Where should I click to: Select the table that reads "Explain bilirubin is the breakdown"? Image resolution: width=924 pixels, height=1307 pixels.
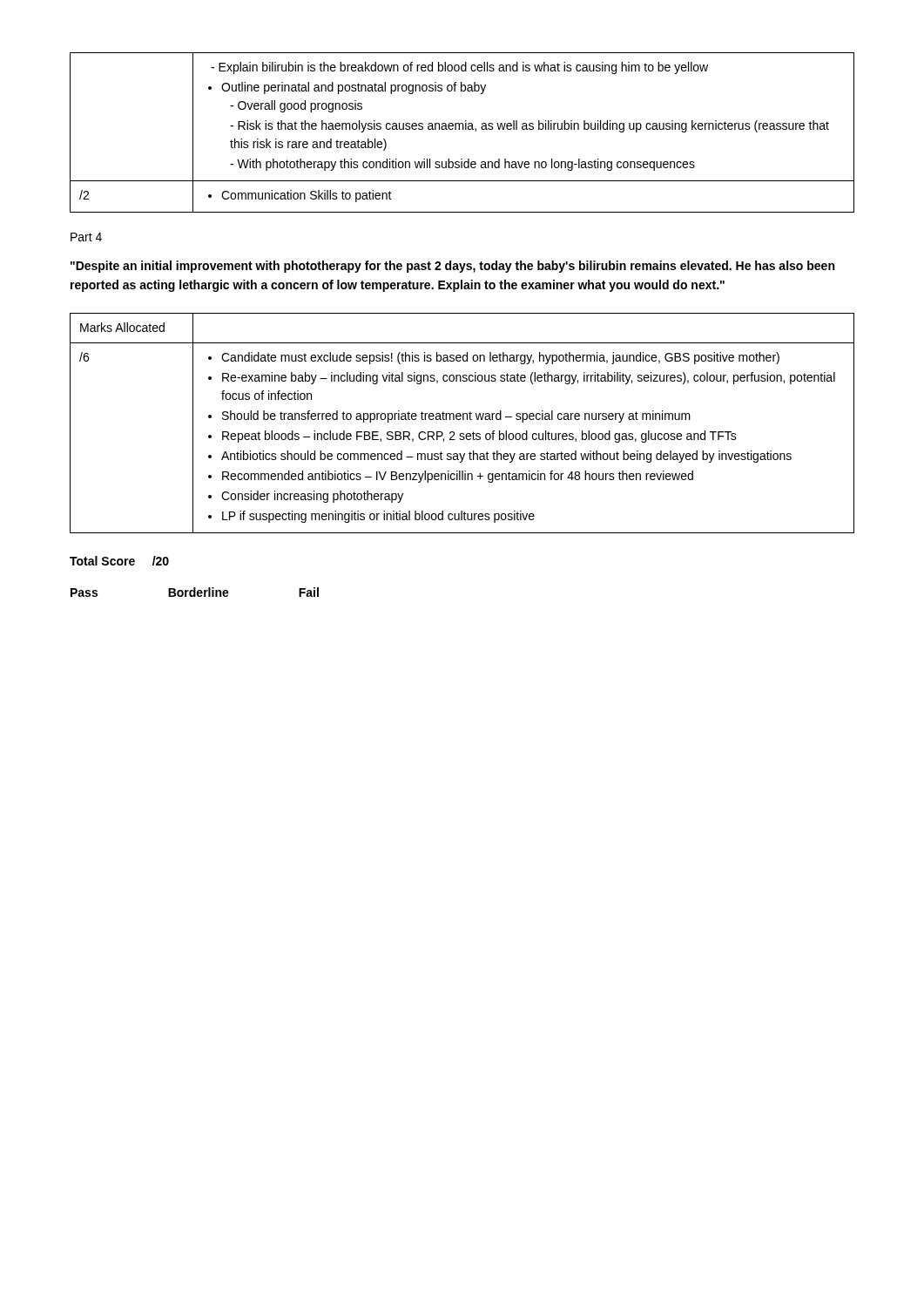point(462,132)
